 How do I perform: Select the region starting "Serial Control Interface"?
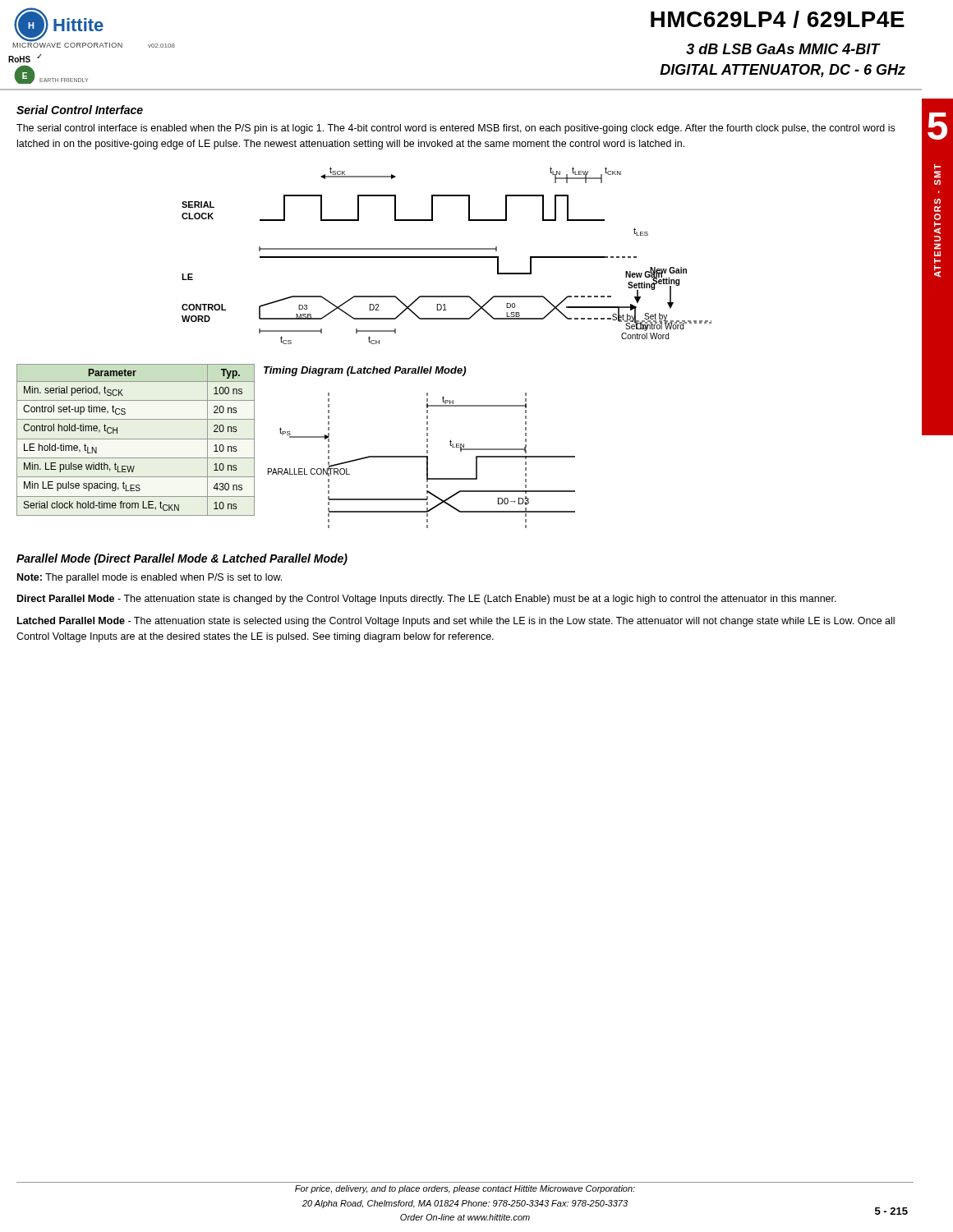(80, 110)
